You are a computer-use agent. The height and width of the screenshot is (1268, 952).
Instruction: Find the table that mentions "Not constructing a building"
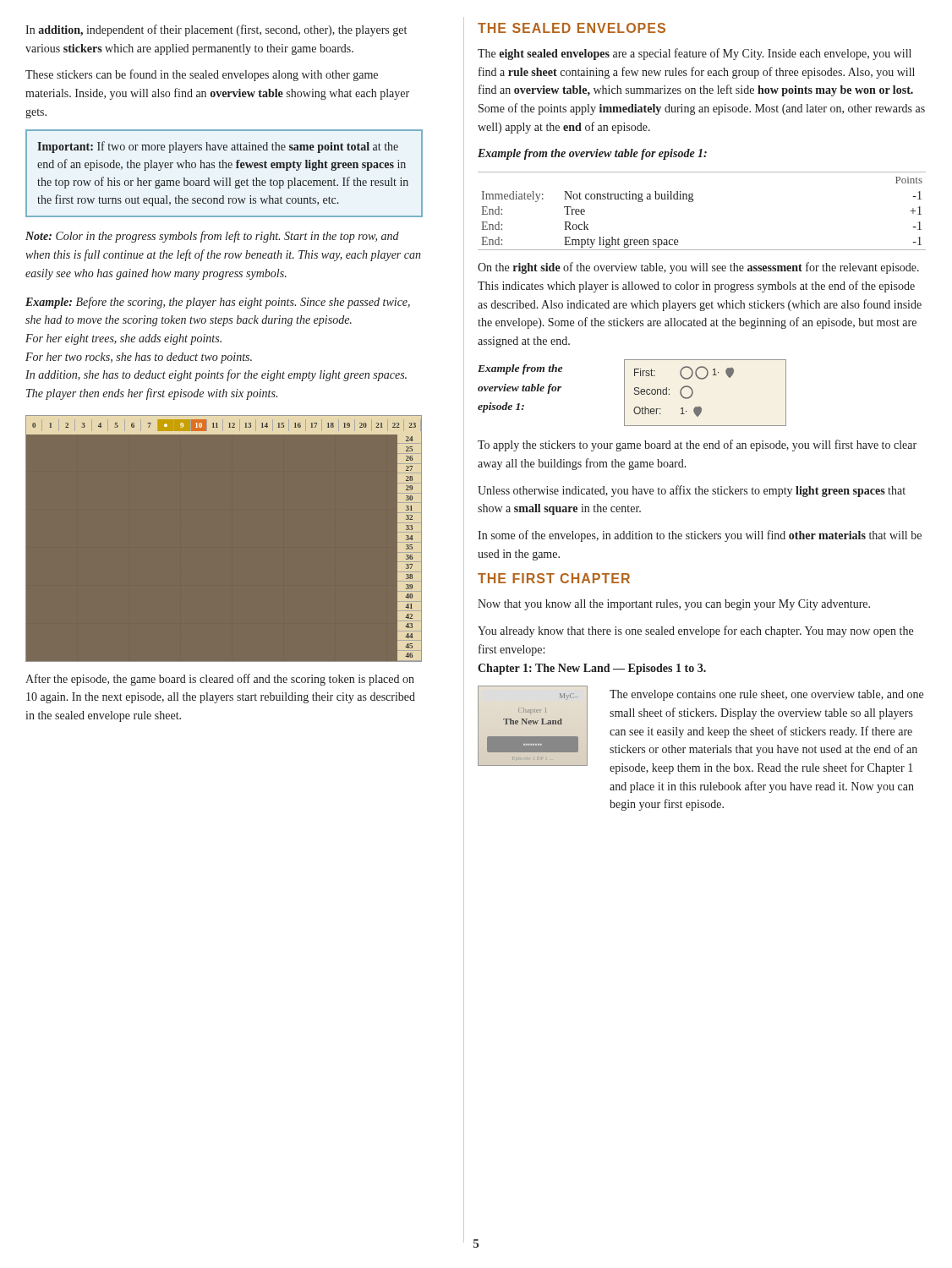coord(702,211)
